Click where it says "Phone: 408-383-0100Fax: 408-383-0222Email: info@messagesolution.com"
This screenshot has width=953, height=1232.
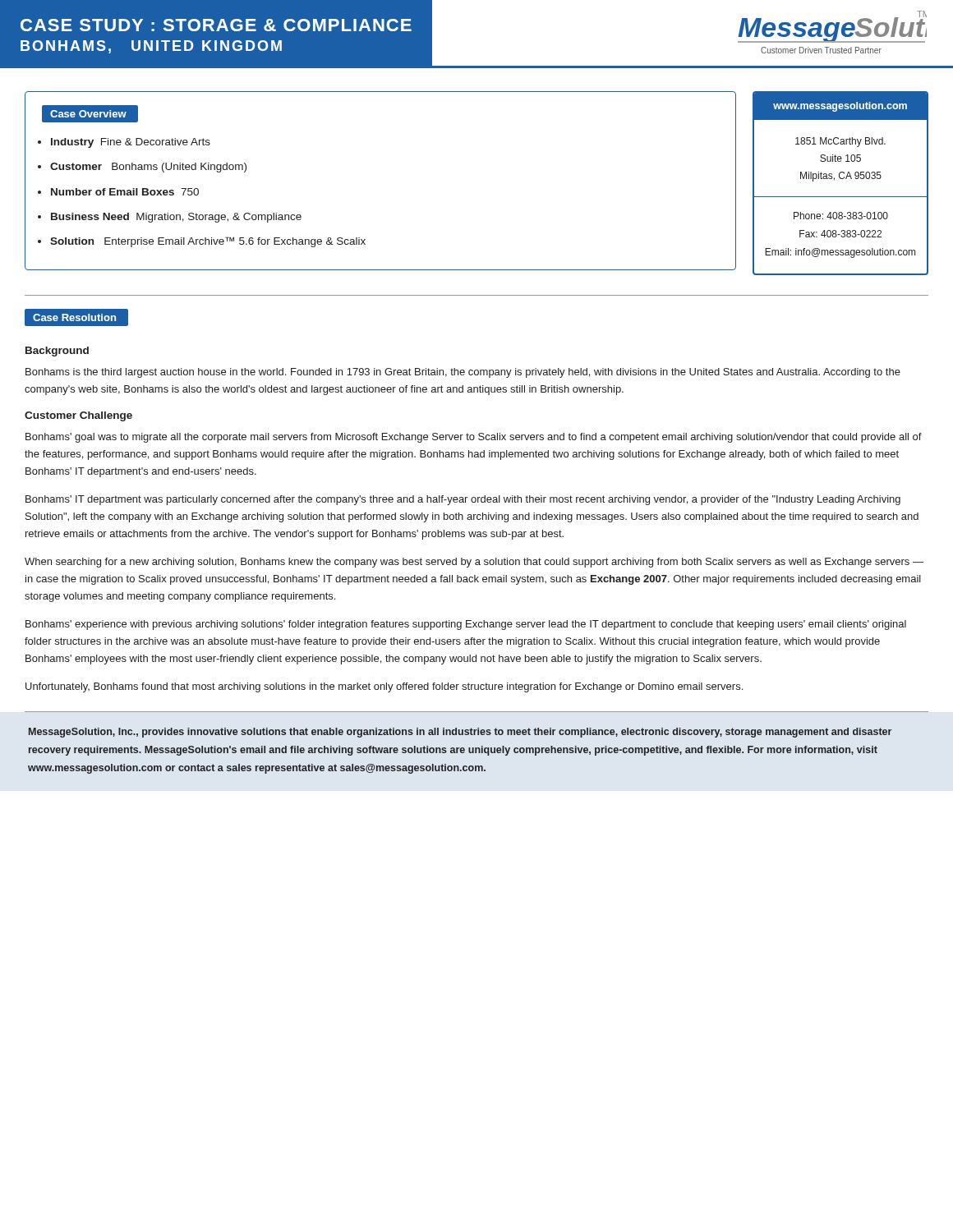pos(840,234)
